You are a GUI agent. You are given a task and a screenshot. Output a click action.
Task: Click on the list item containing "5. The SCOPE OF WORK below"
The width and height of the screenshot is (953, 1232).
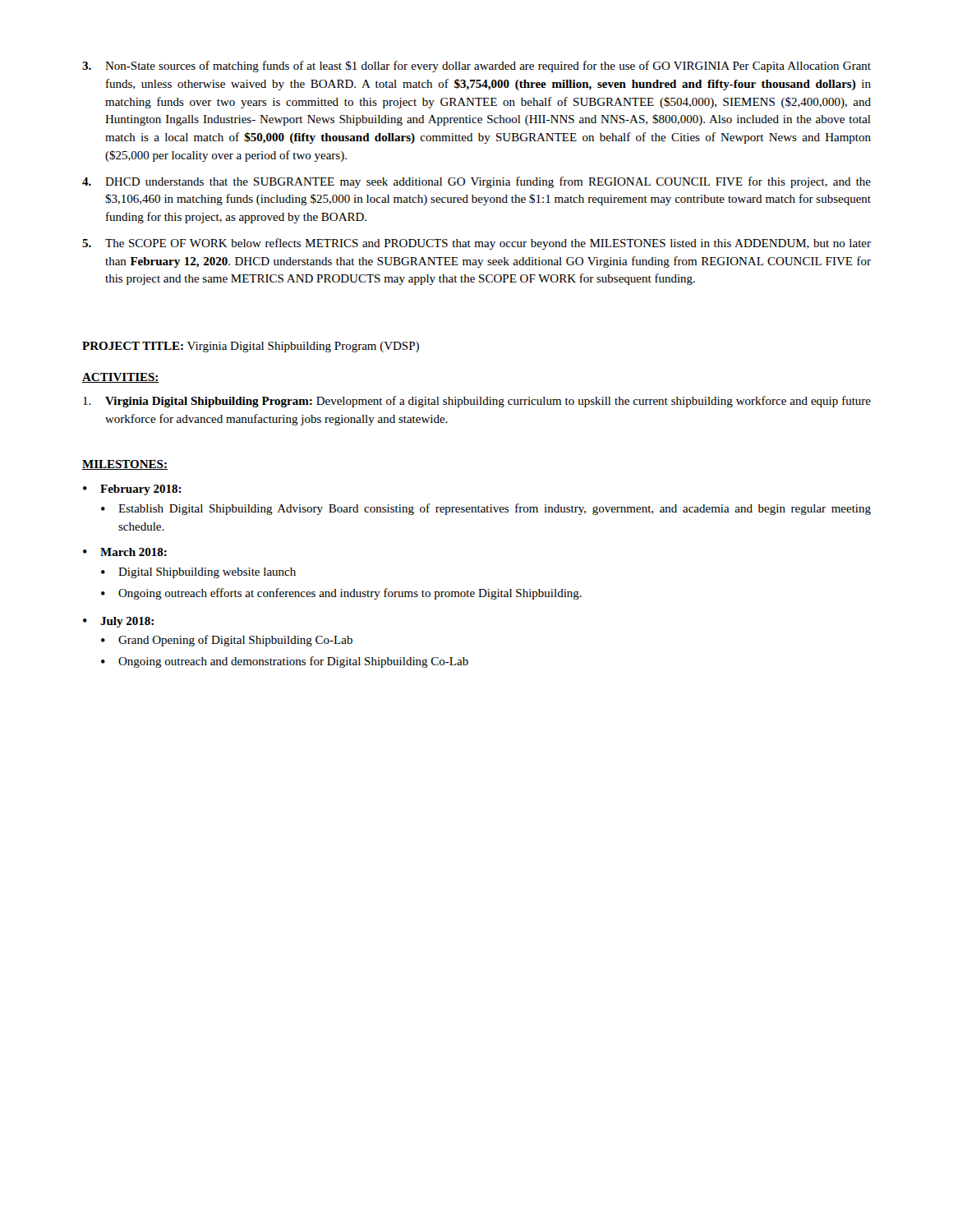(476, 261)
